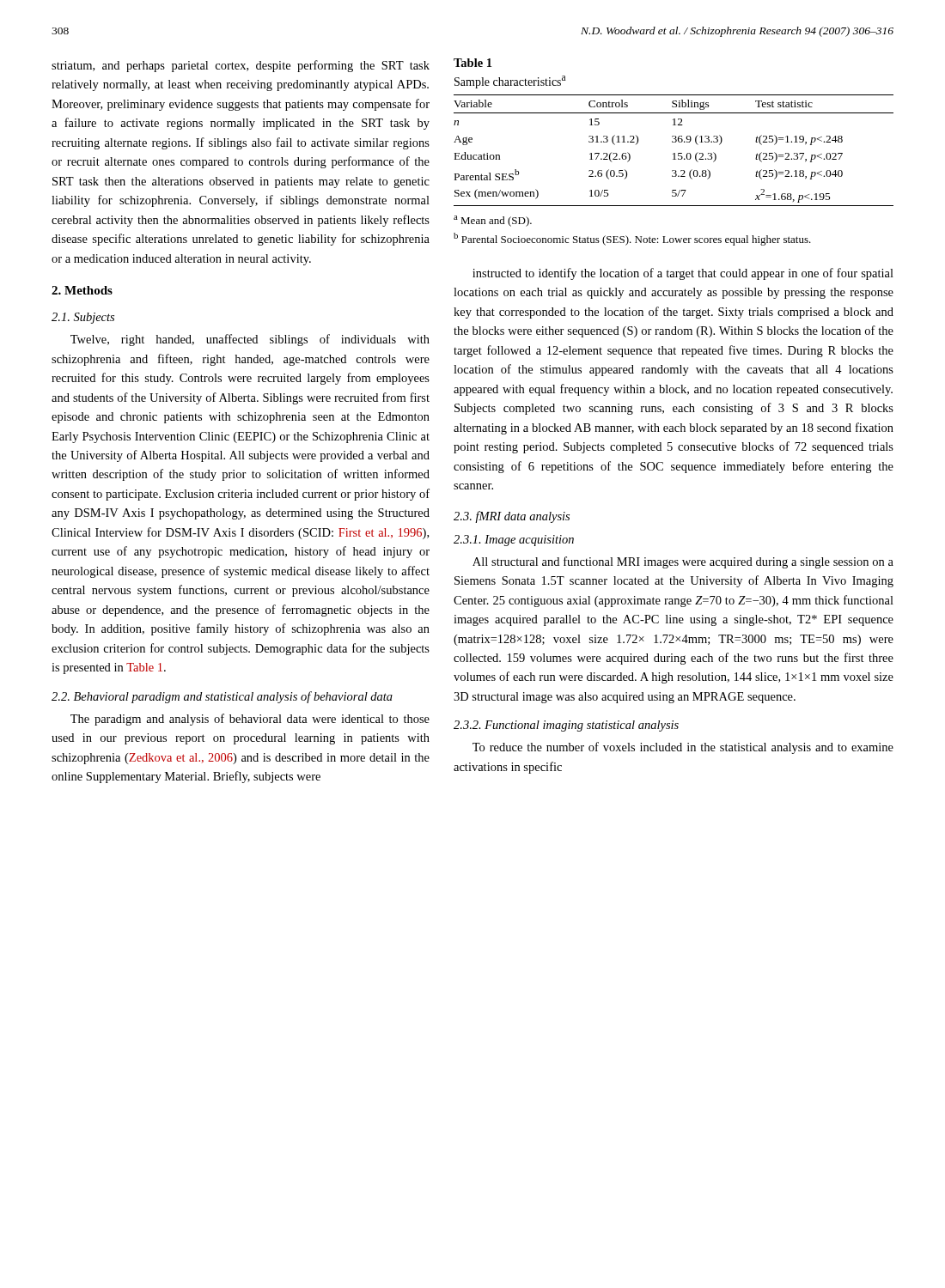Navigate to the text block starting "2.3.1. Image acquisition"
The width and height of the screenshot is (945, 1288).
click(514, 539)
